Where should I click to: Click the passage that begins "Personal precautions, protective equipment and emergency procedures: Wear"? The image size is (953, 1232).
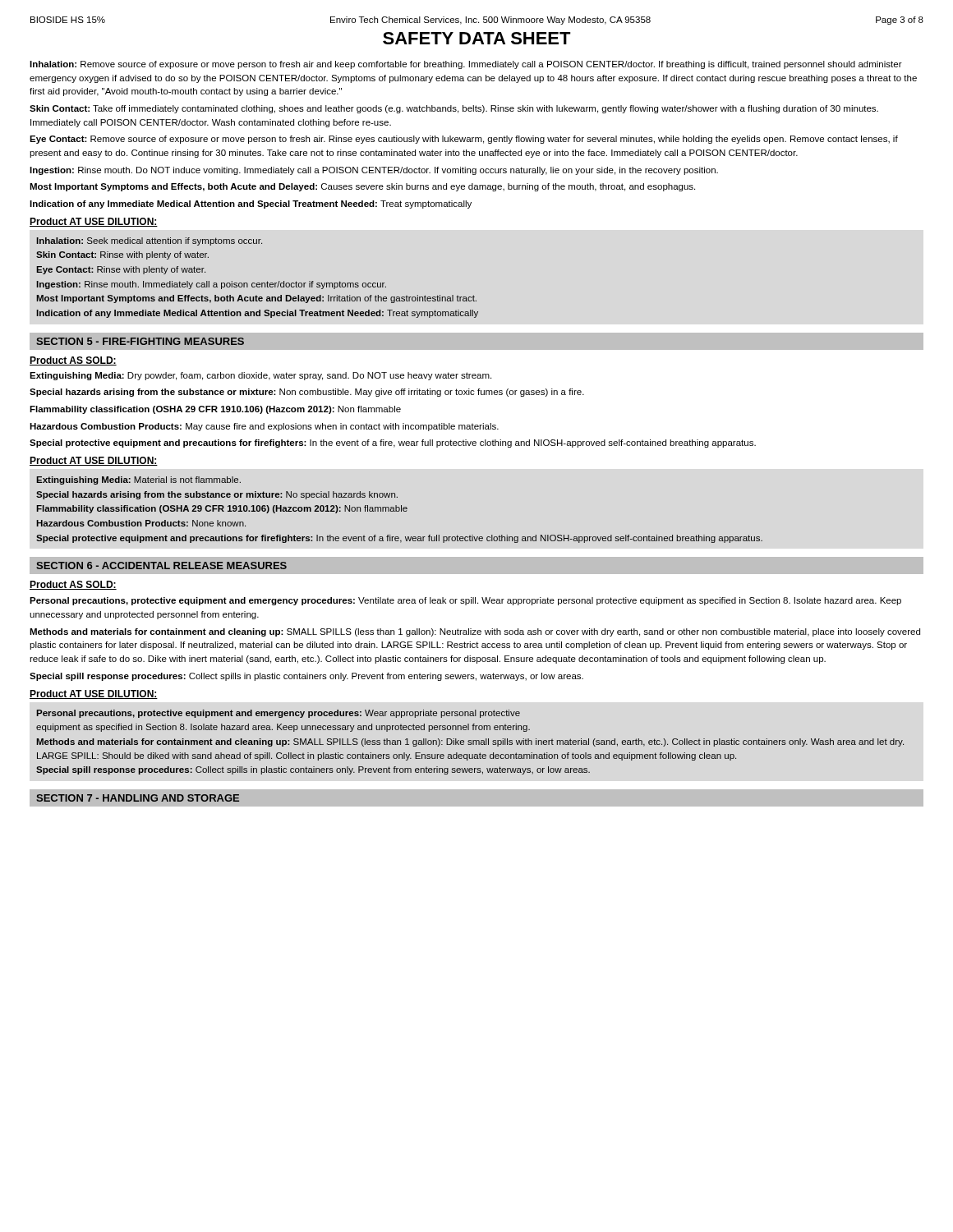476,741
